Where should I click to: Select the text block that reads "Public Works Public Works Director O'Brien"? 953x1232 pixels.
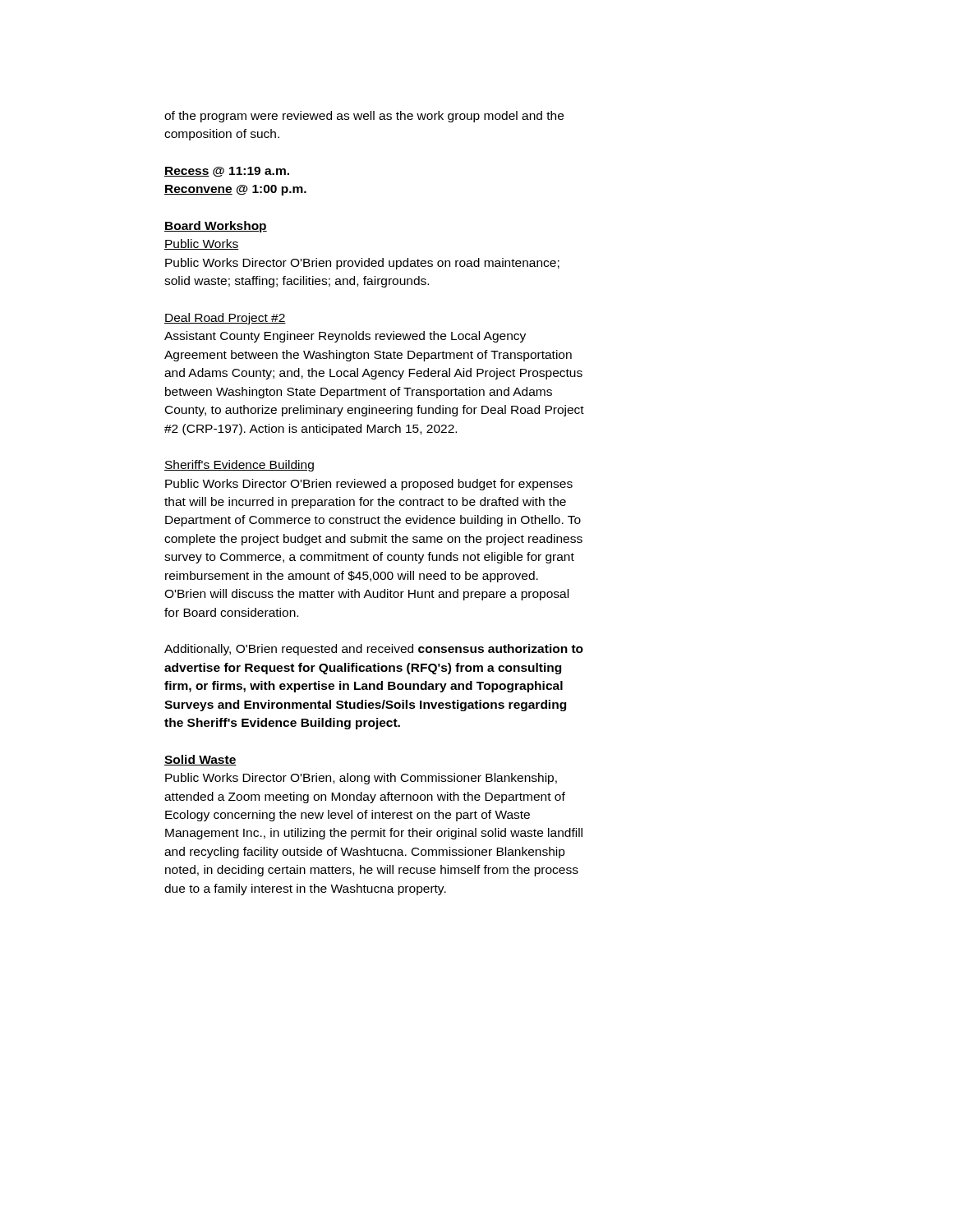(476, 263)
